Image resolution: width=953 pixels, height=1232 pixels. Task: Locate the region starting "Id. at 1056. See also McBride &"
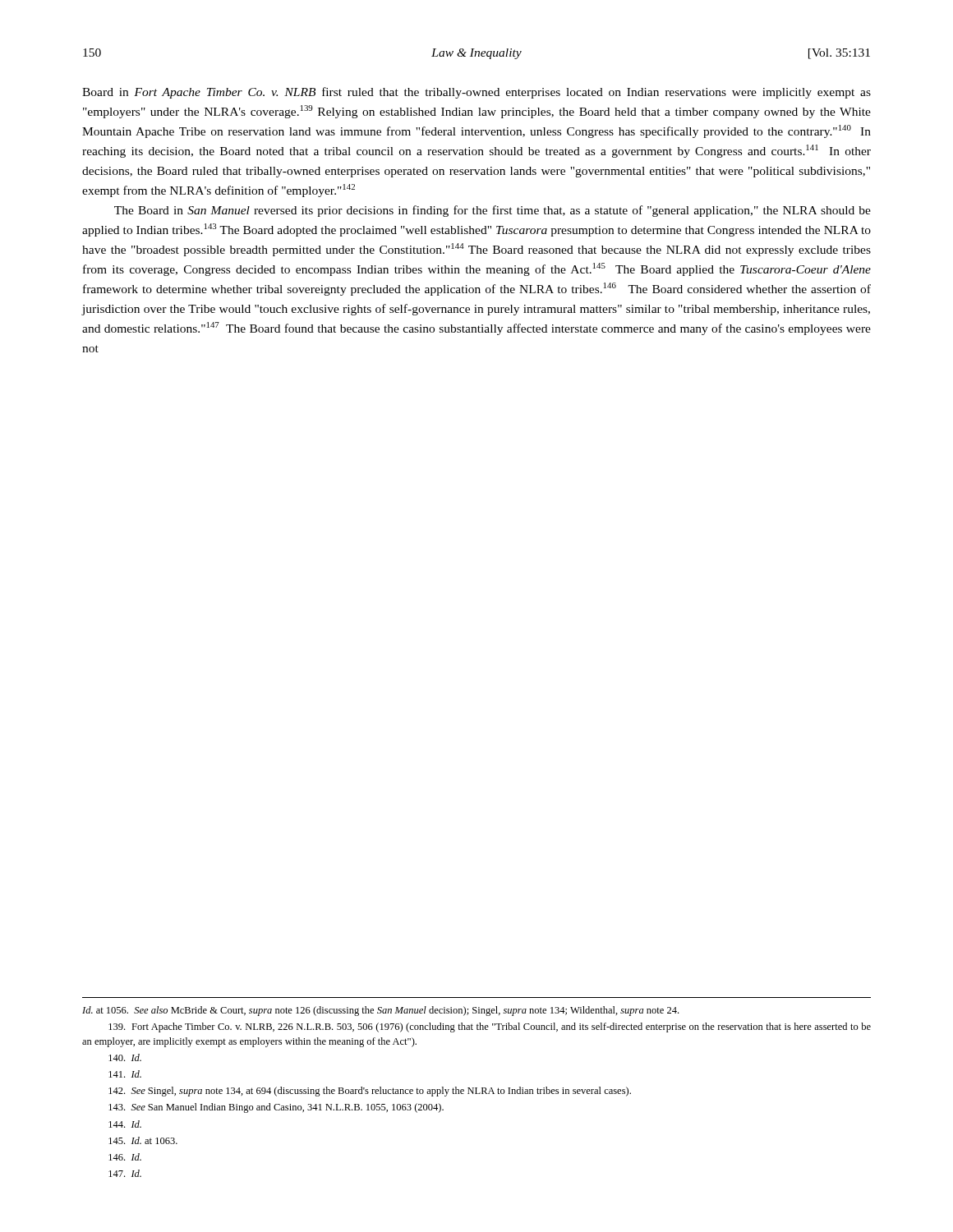[x=476, y=1010]
